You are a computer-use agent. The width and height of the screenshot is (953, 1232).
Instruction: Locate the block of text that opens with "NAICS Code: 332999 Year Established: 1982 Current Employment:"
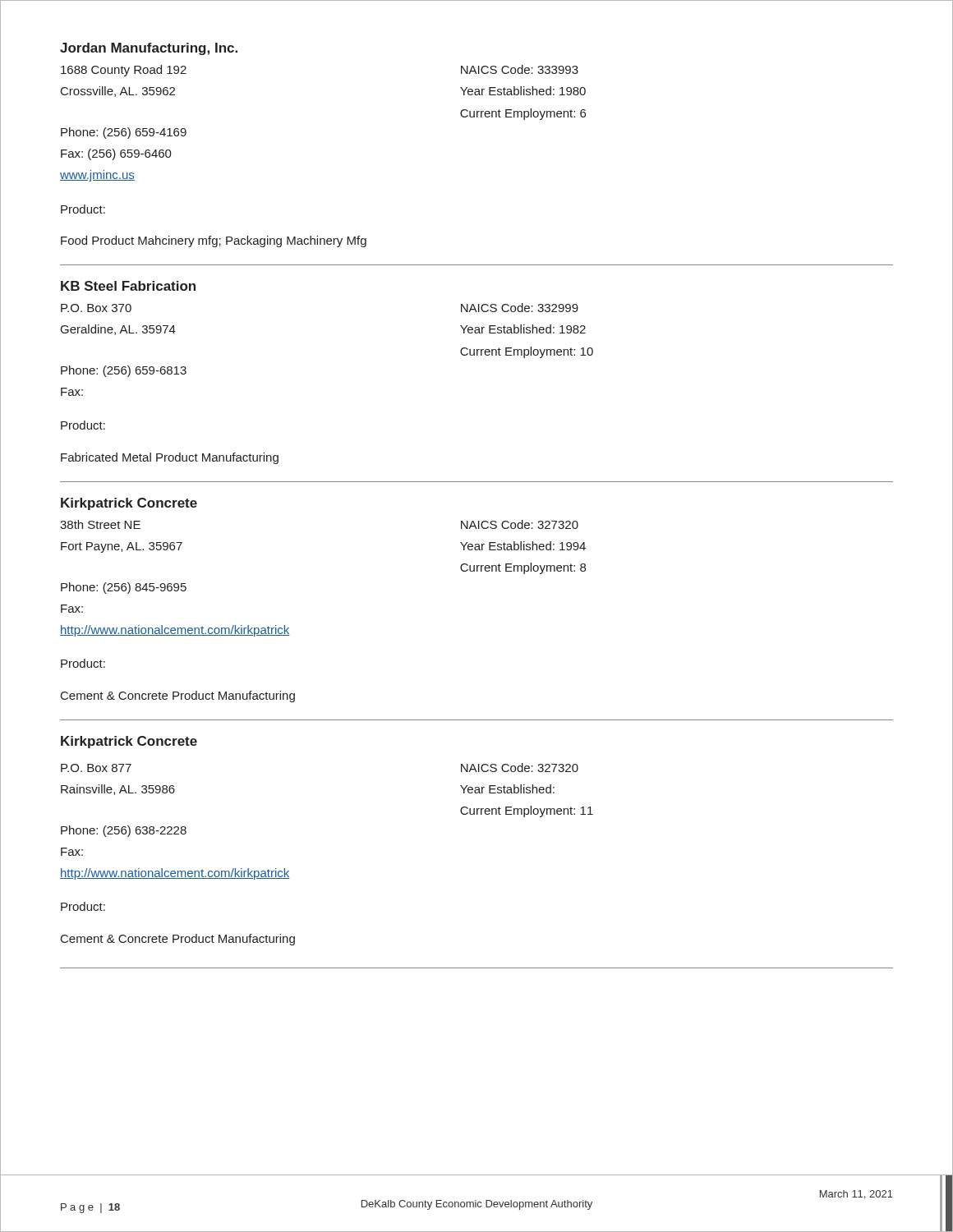pyautogui.click(x=520, y=308)
